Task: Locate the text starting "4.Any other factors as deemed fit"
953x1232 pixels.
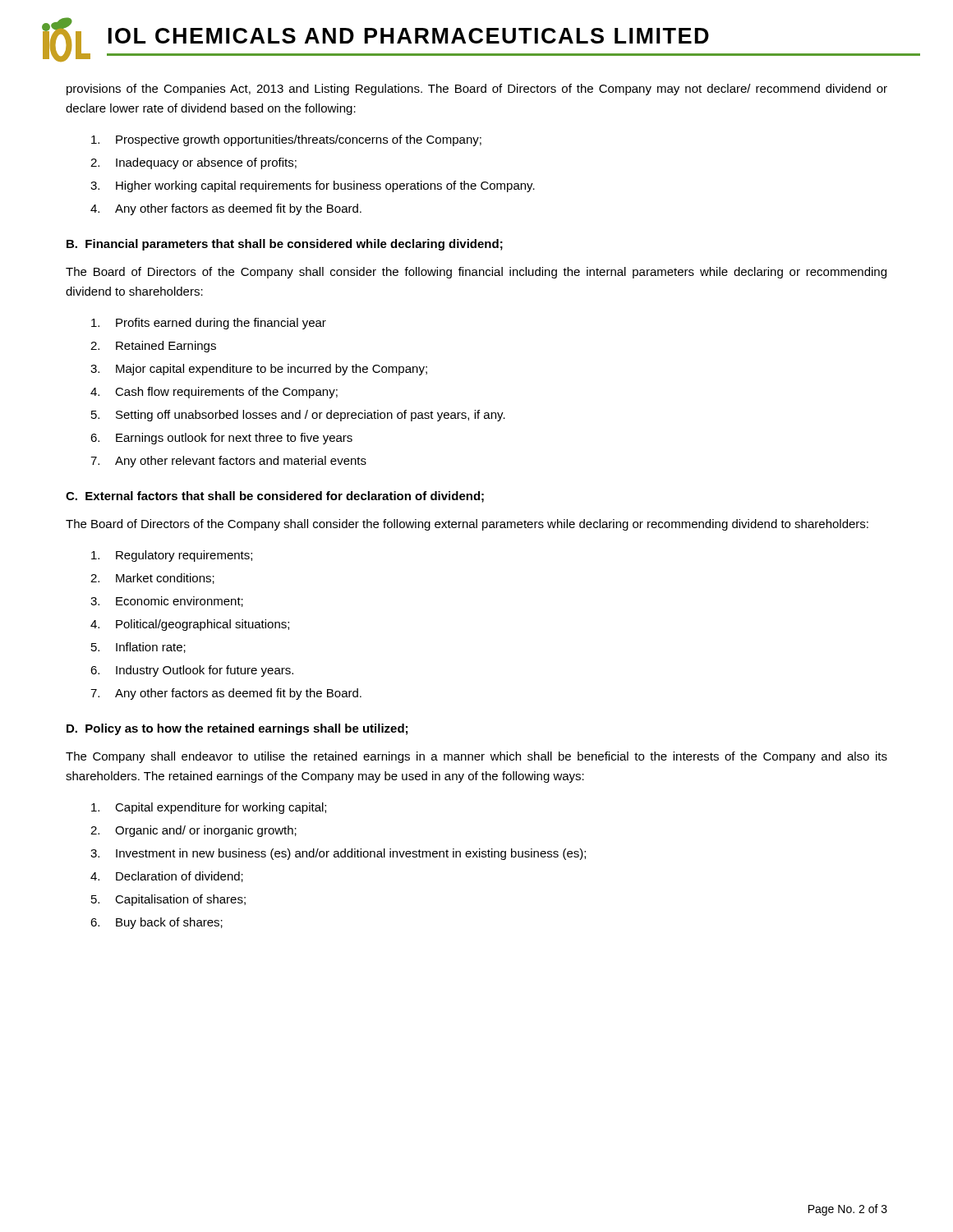Action: tap(226, 209)
